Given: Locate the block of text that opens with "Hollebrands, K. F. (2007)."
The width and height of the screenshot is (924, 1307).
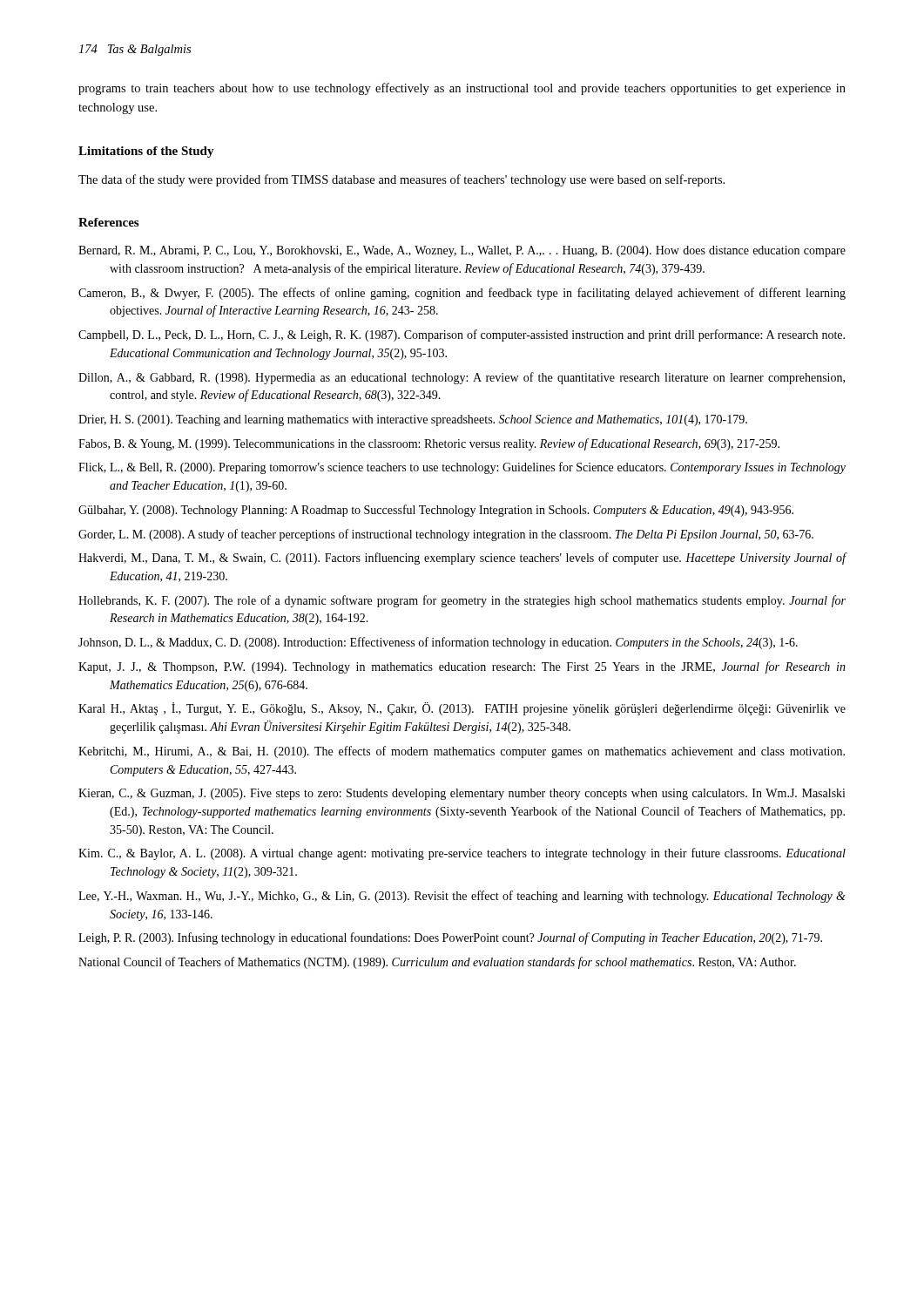Looking at the screenshot, I should (x=462, y=610).
